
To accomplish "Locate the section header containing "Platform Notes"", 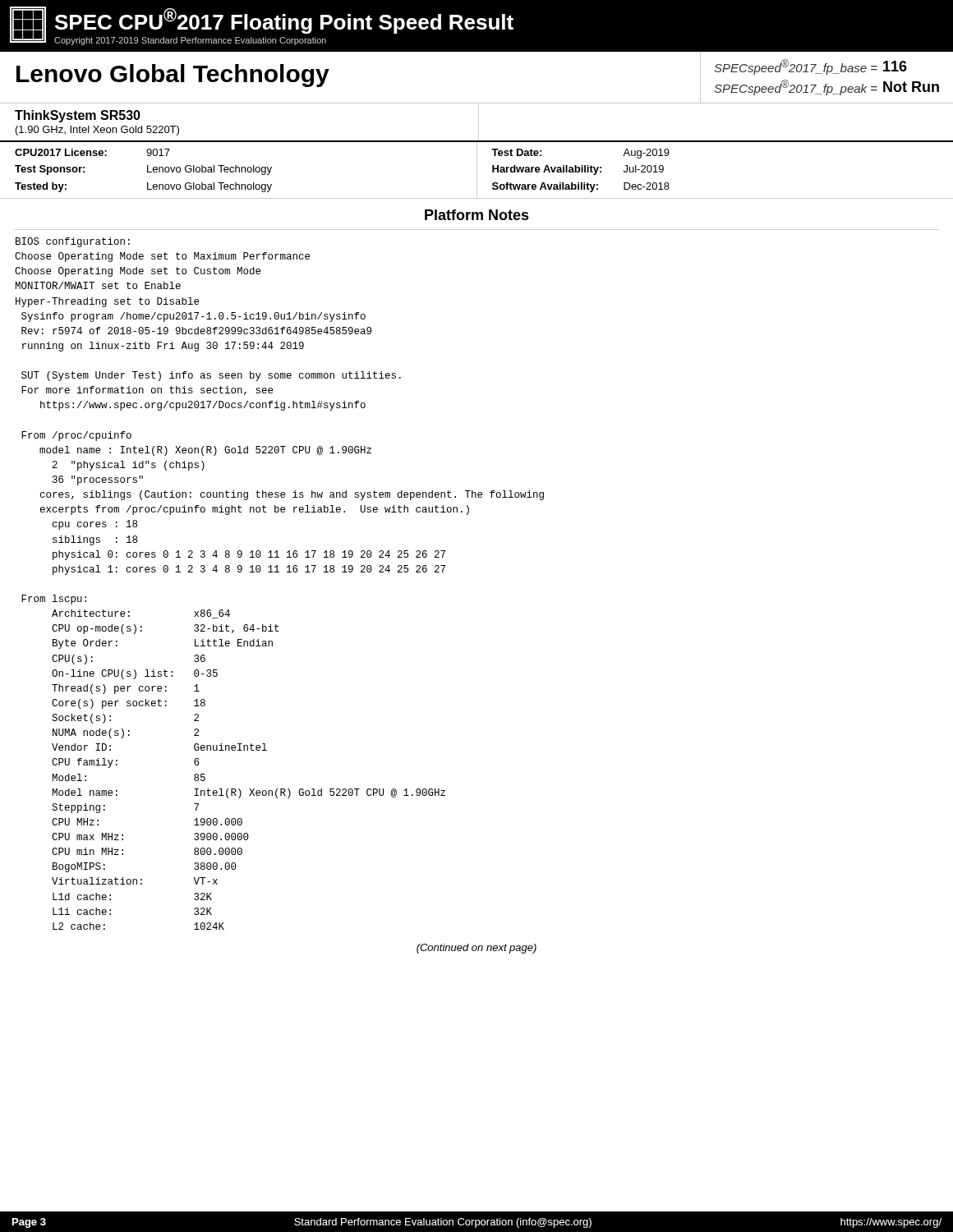I will [x=476, y=215].
